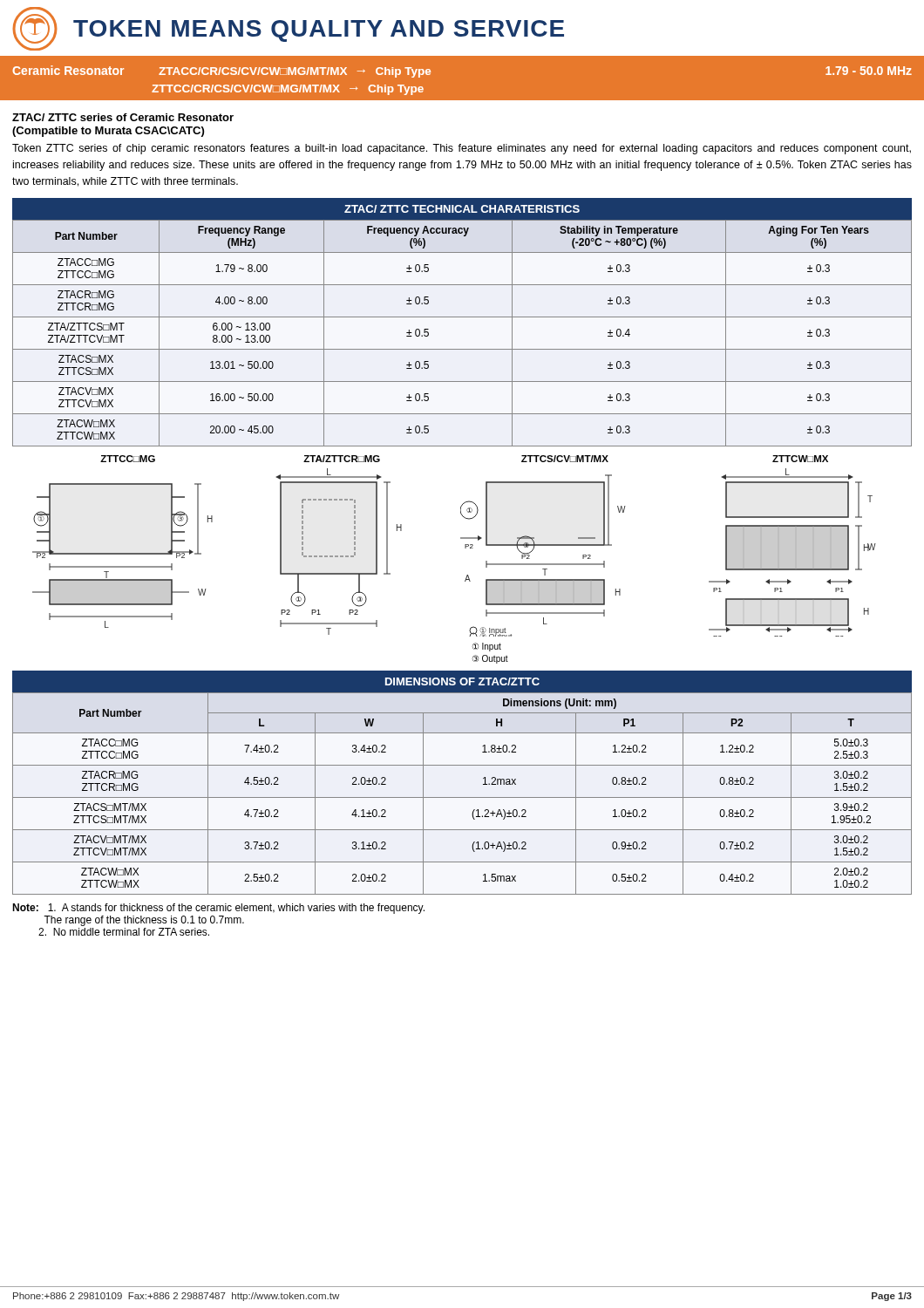Point to the element starting "Ceramic Resonator ZTACC/CR/CS/CV/CW□MG/MT/MX →"
This screenshot has width=924, height=1308.
click(68, 71)
